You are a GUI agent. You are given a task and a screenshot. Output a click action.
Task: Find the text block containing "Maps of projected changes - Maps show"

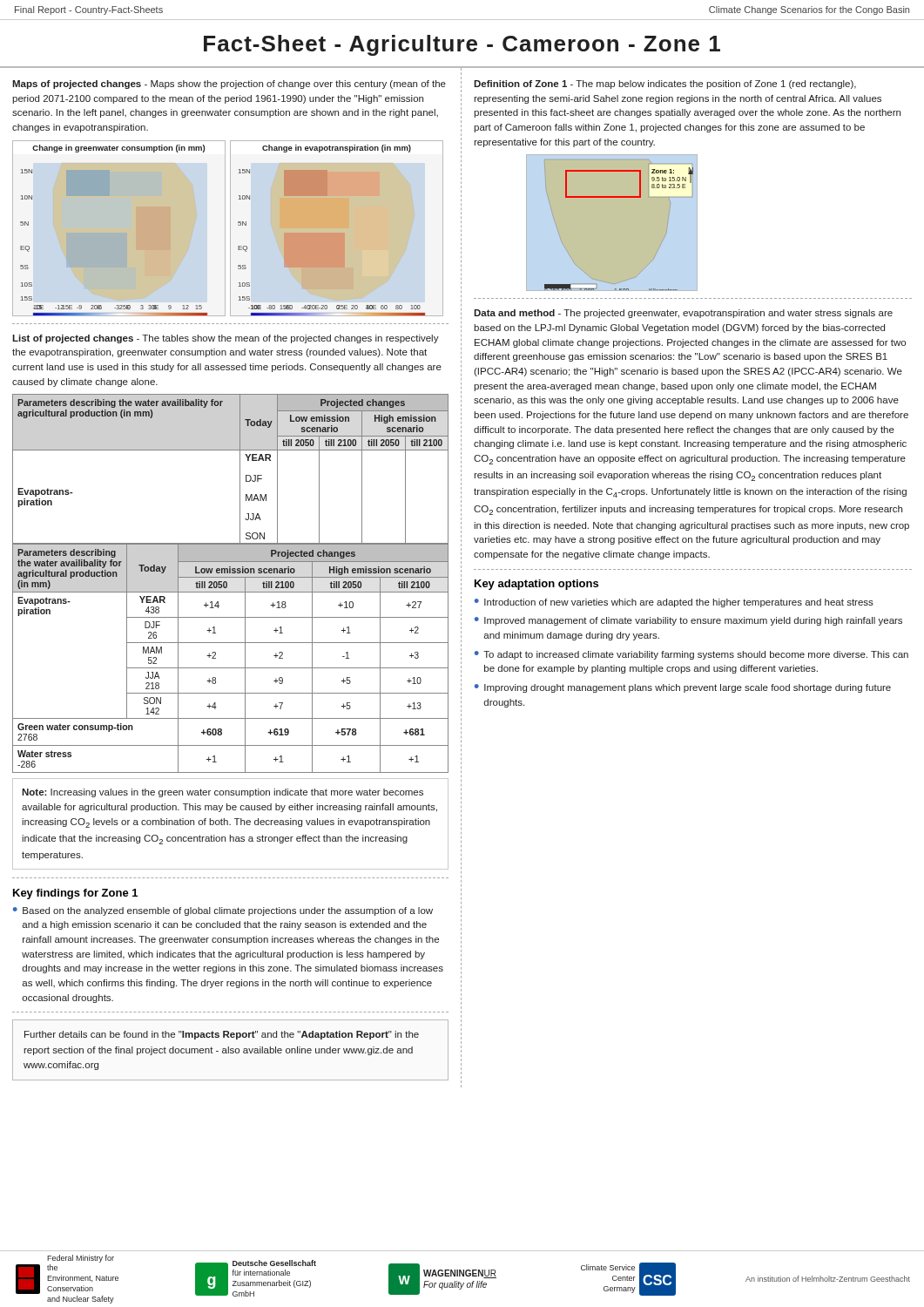coord(229,105)
